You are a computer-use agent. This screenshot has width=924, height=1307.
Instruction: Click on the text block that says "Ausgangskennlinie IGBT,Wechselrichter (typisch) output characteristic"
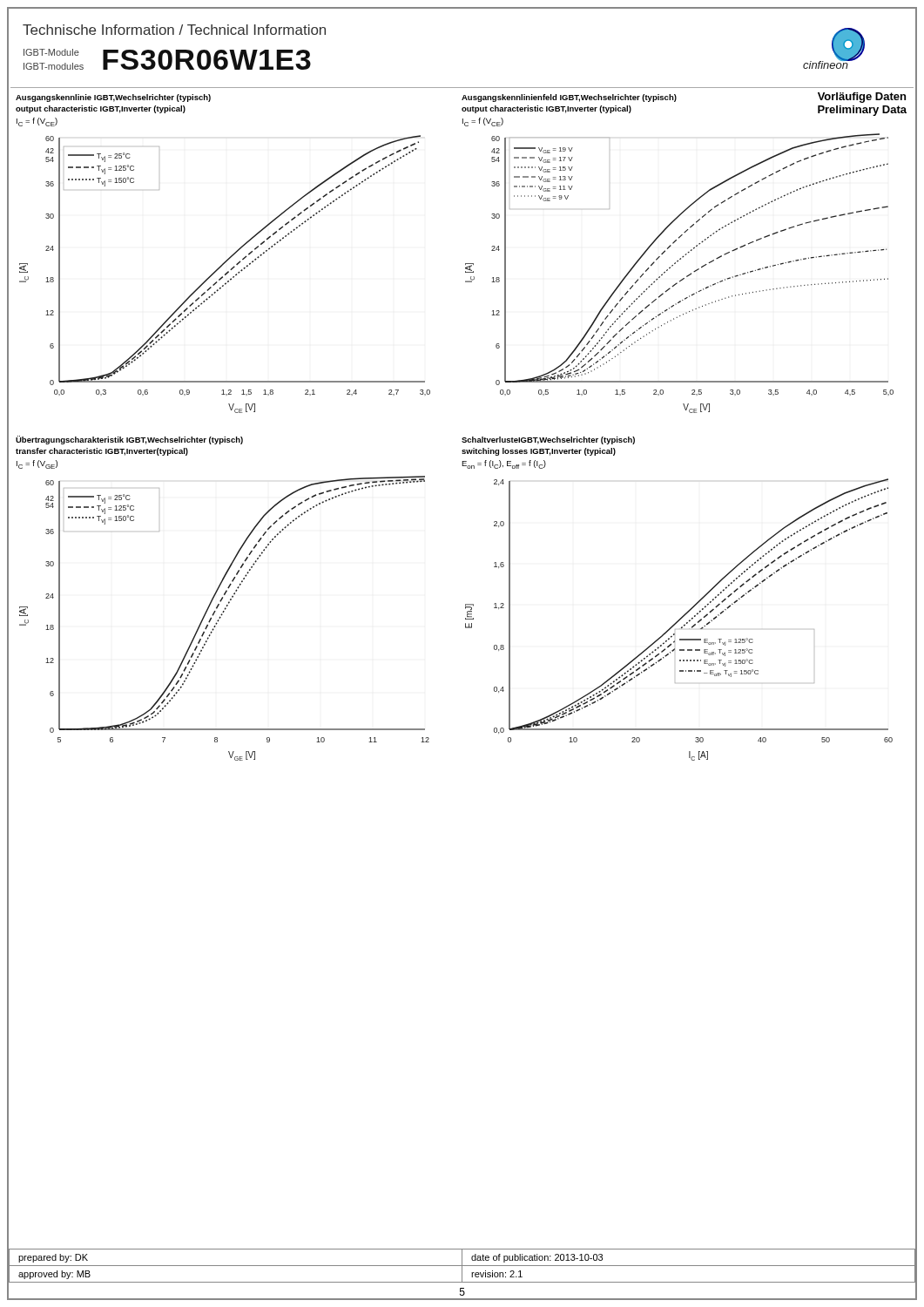[113, 117]
